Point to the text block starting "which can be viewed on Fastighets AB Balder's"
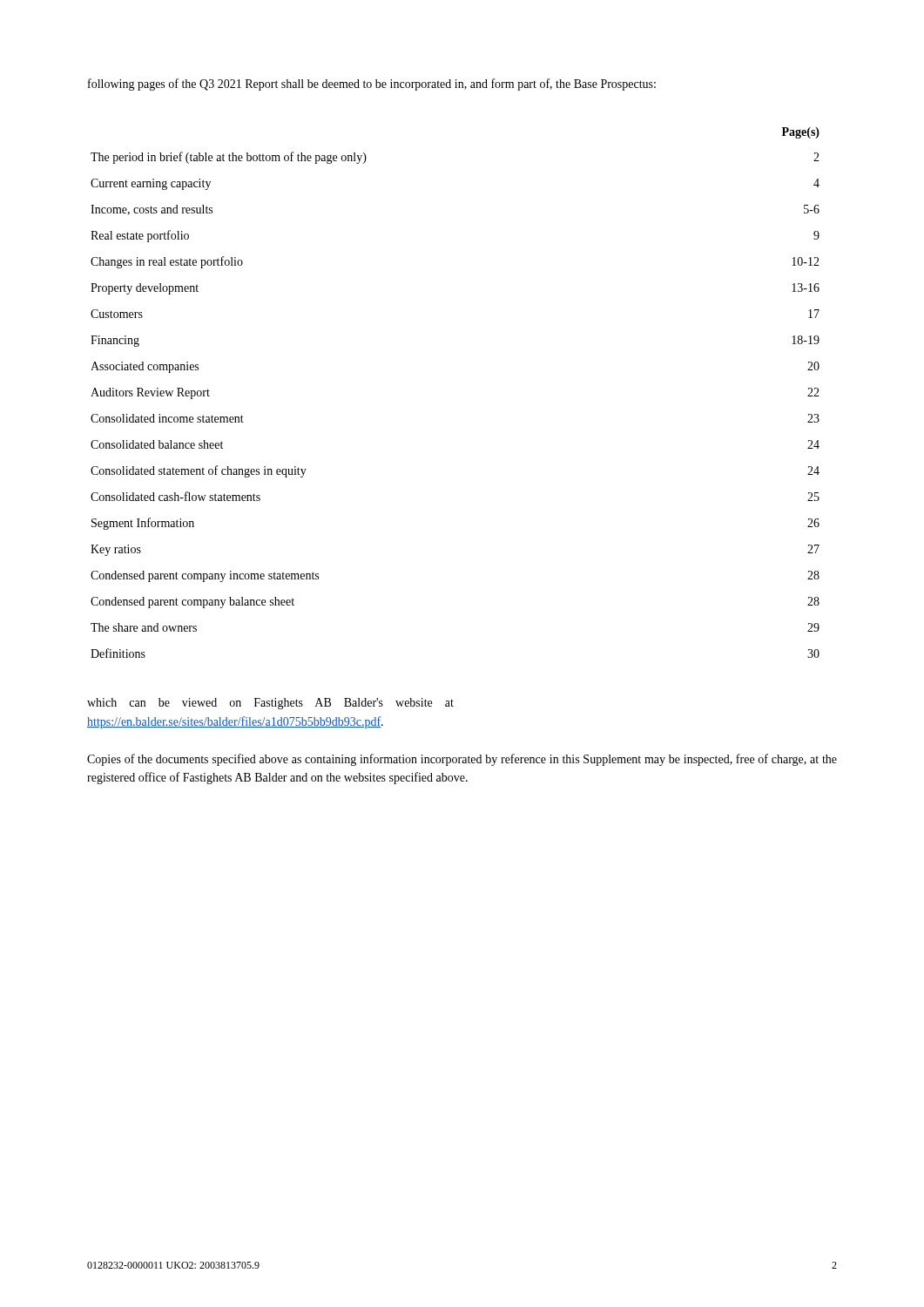The height and width of the screenshot is (1307, 924). (x=462, y=713)
